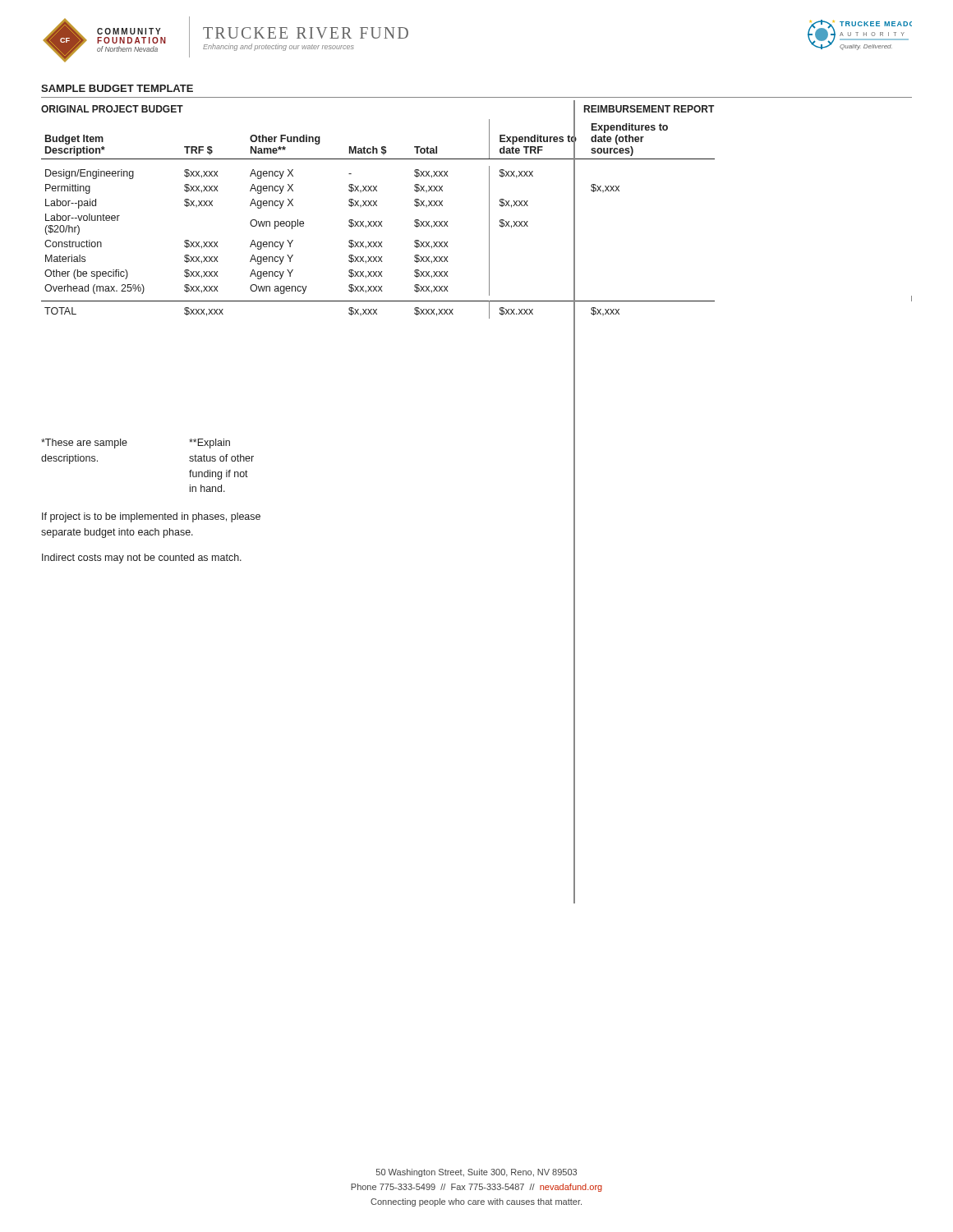Where does it say "REIMBURSEMENT REPORT"?

(649, 109)
